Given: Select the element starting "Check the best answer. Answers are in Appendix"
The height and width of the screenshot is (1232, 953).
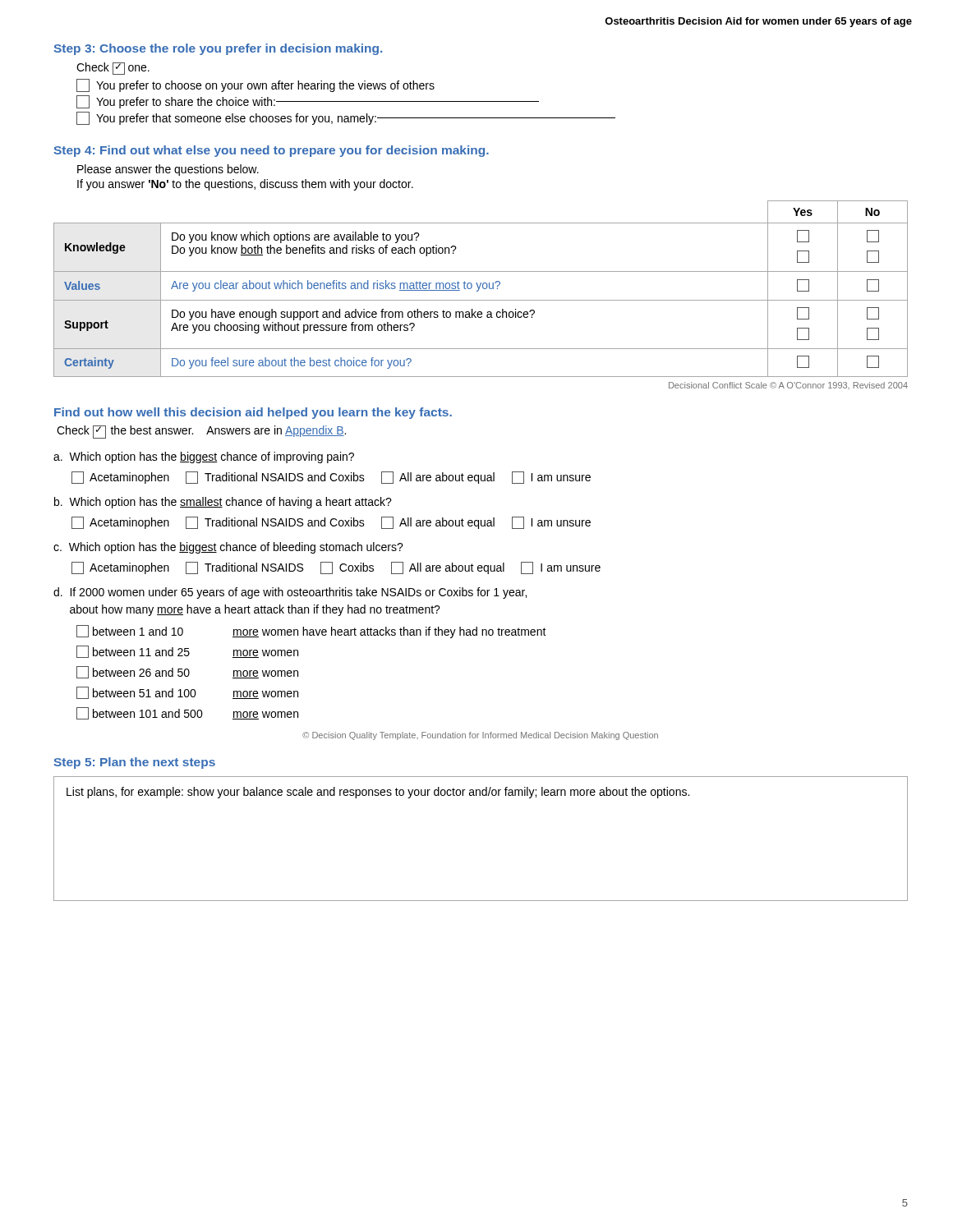Looking at the screenshot, I should (202, 431).
